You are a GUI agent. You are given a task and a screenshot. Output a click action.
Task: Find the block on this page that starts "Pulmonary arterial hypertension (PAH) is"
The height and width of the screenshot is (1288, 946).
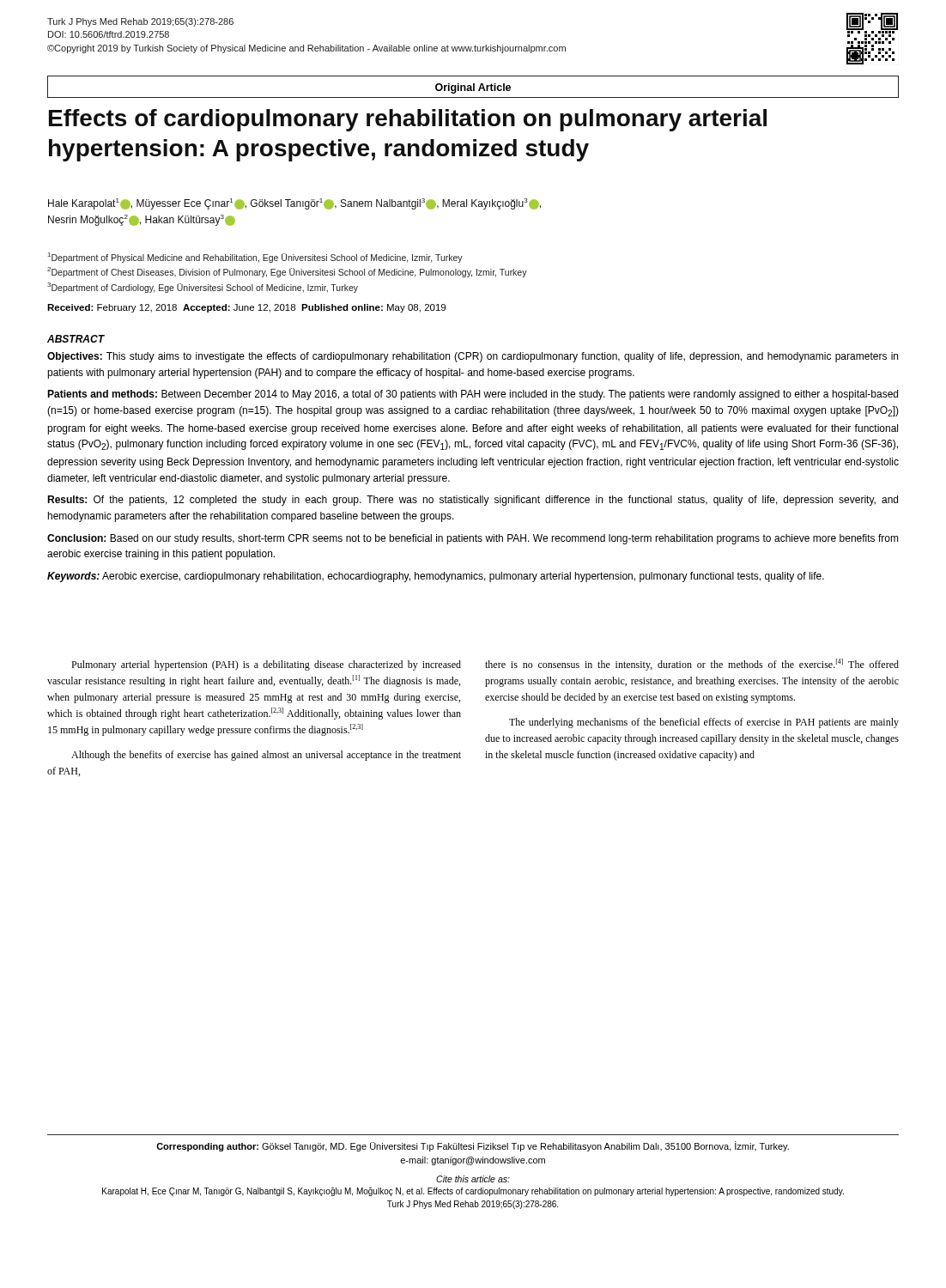254,718
